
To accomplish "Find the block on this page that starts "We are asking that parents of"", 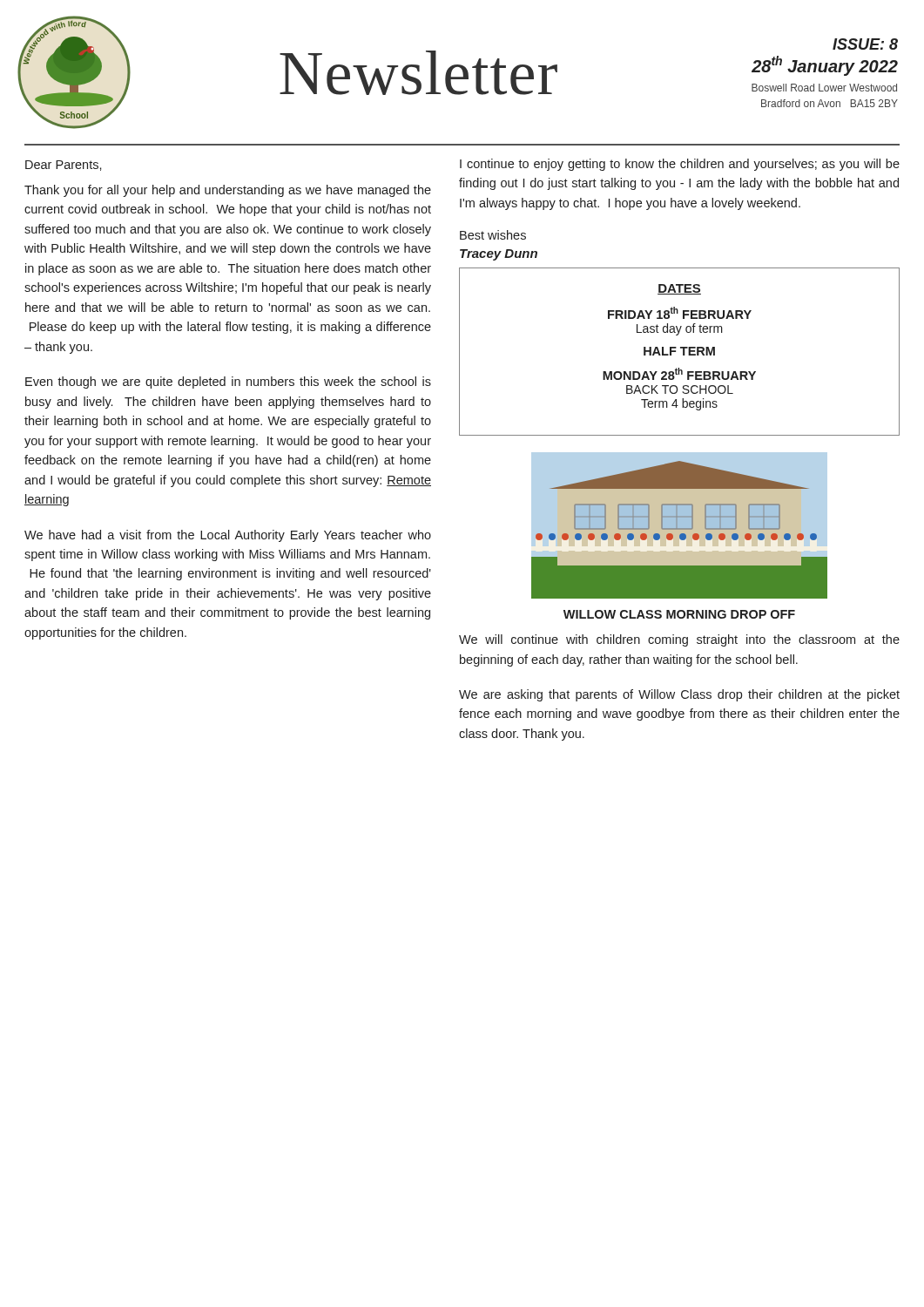I will coord(679,714).
